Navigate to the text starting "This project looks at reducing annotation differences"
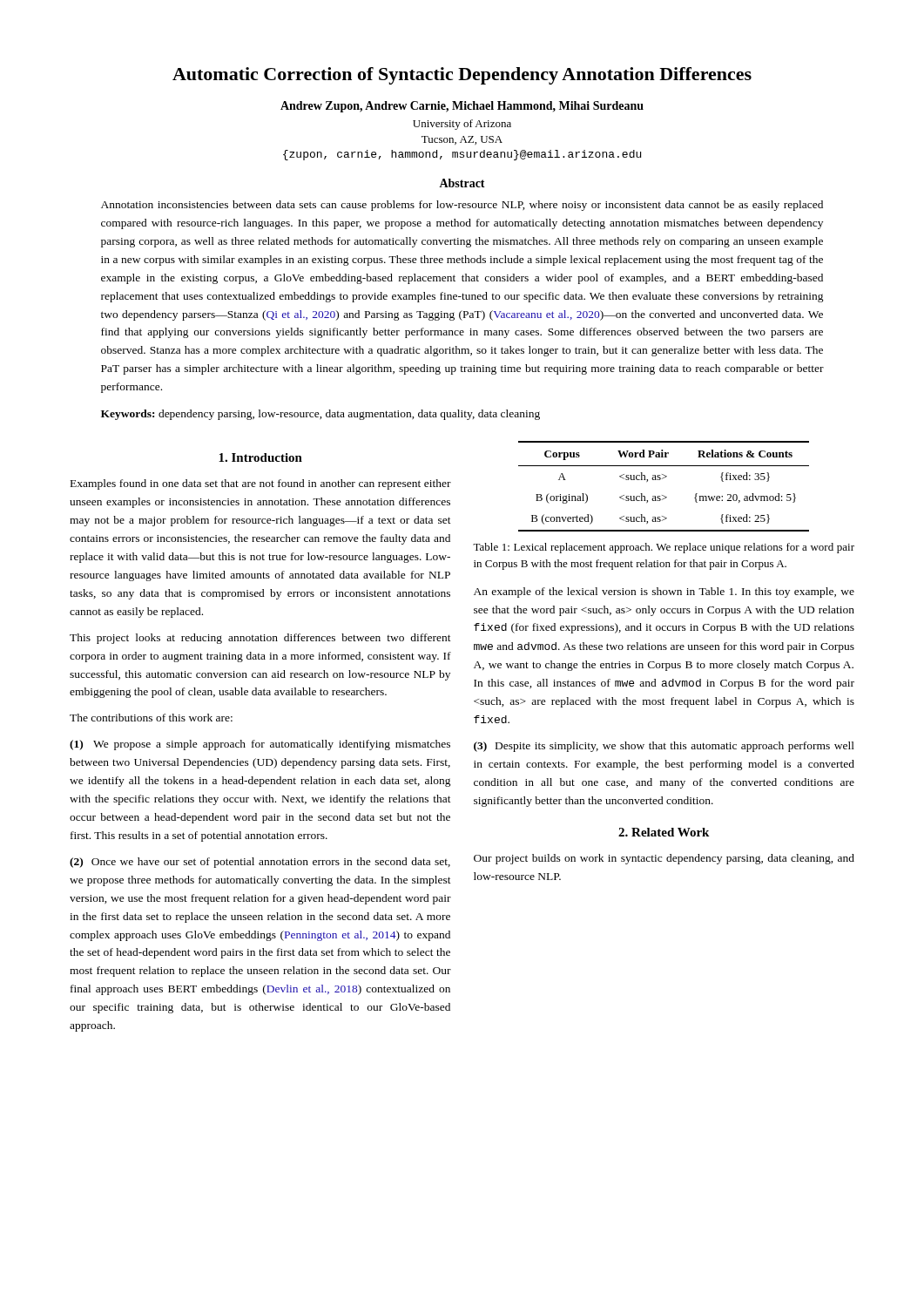 click(x=260, y=664)
